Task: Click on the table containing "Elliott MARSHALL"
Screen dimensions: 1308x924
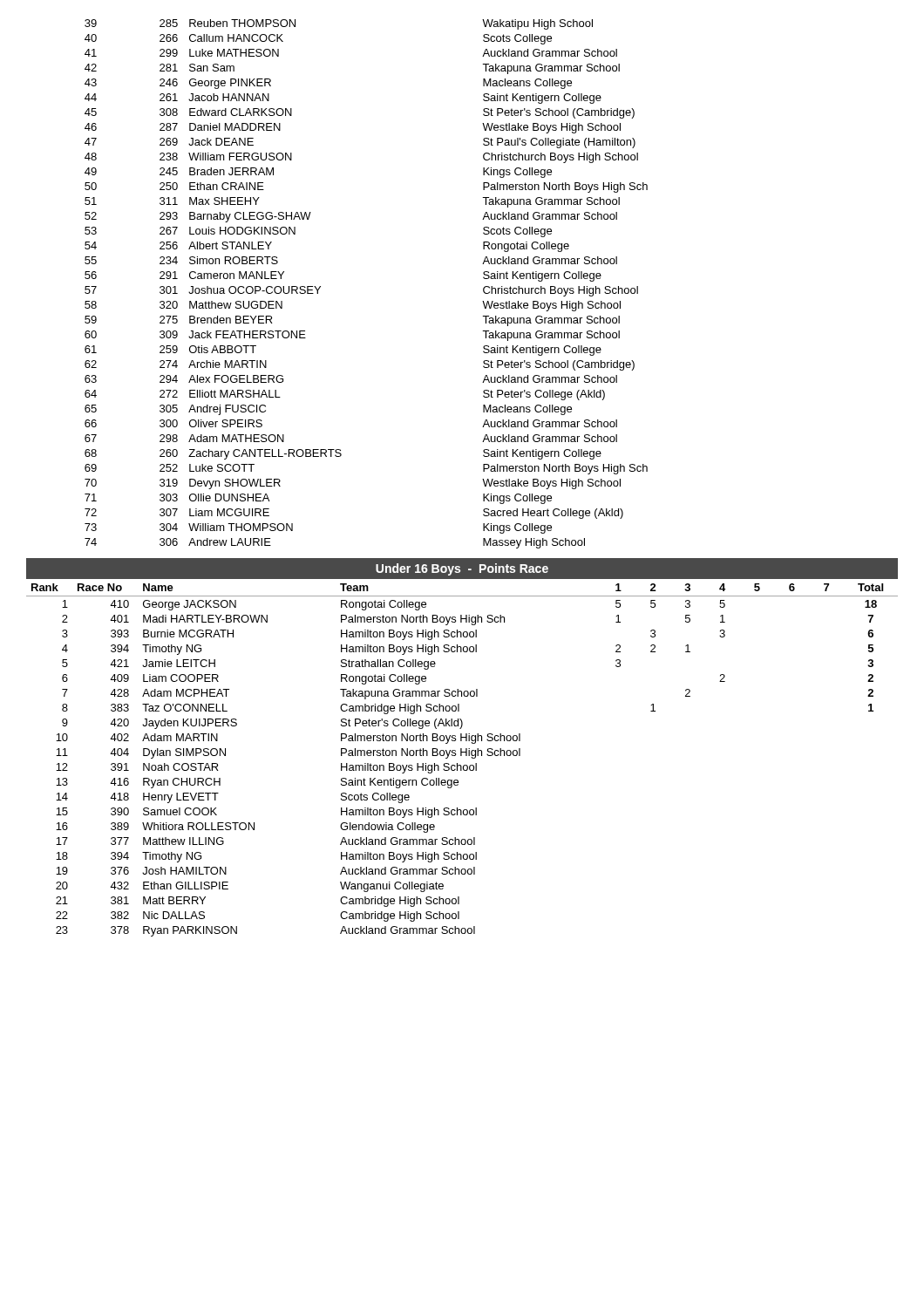Action: point(462,283)
